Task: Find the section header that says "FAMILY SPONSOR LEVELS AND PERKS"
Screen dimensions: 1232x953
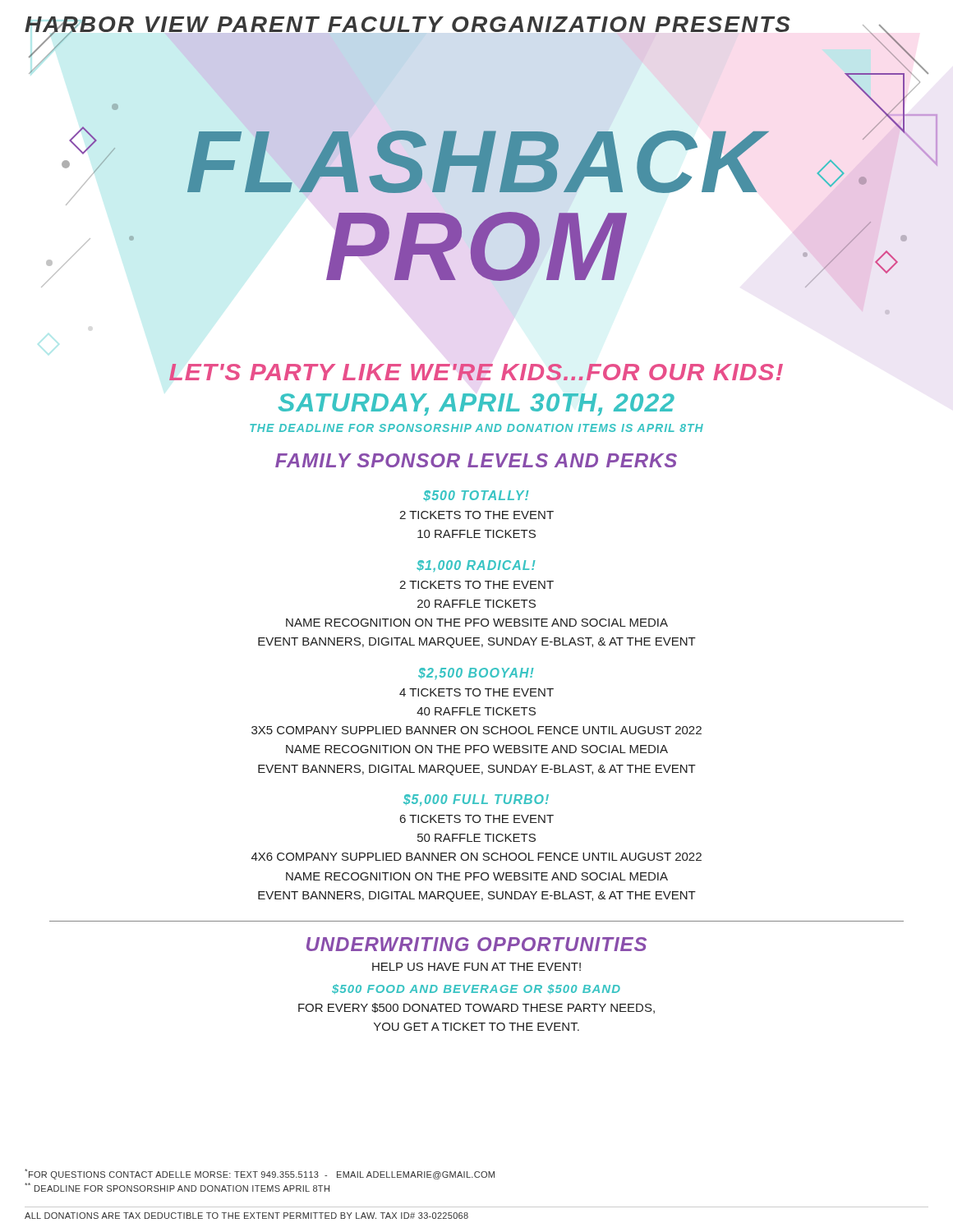Action: [x=476, y=460]
